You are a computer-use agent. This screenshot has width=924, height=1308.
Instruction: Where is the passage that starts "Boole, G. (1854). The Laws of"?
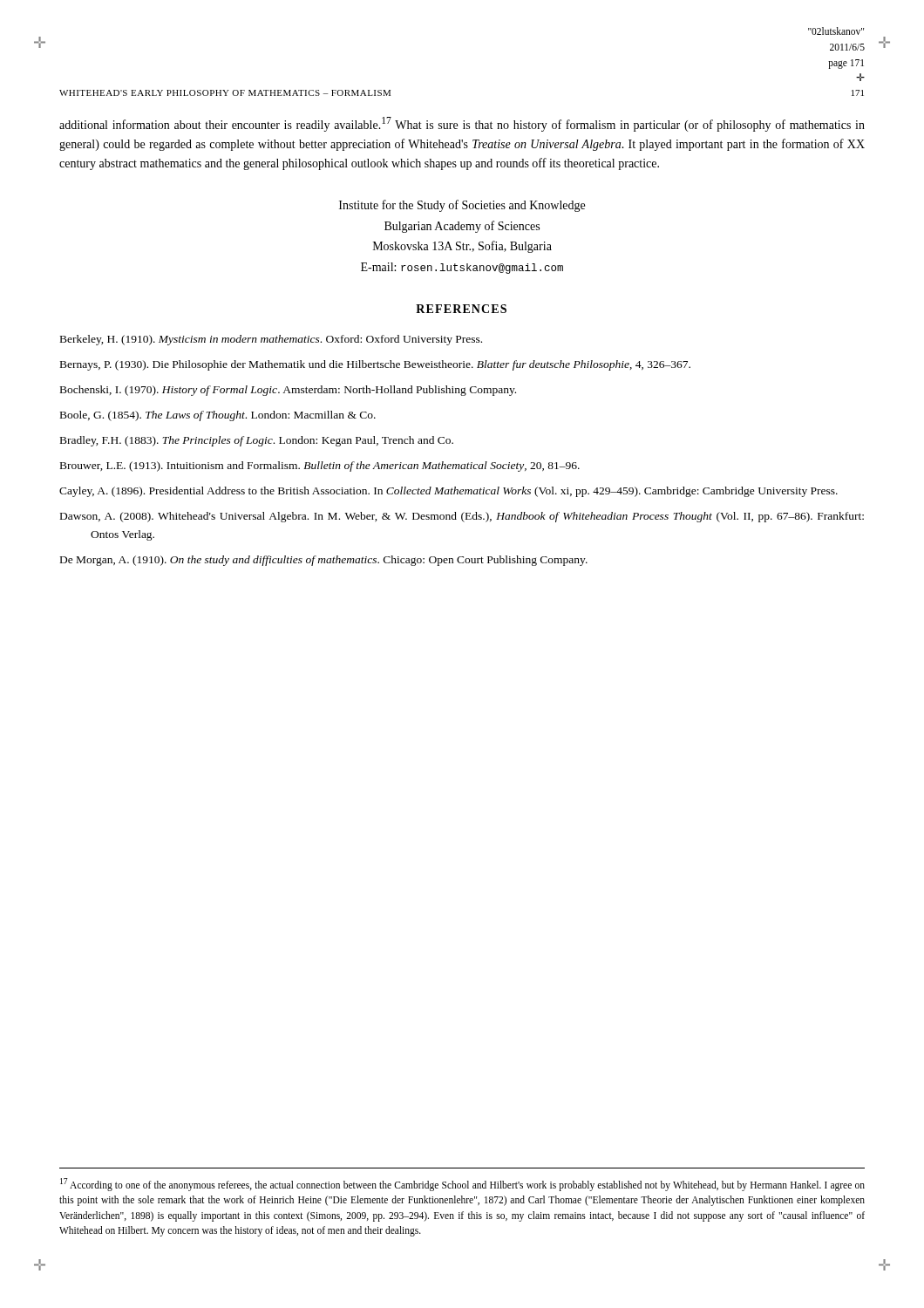(x=218, y=415)
